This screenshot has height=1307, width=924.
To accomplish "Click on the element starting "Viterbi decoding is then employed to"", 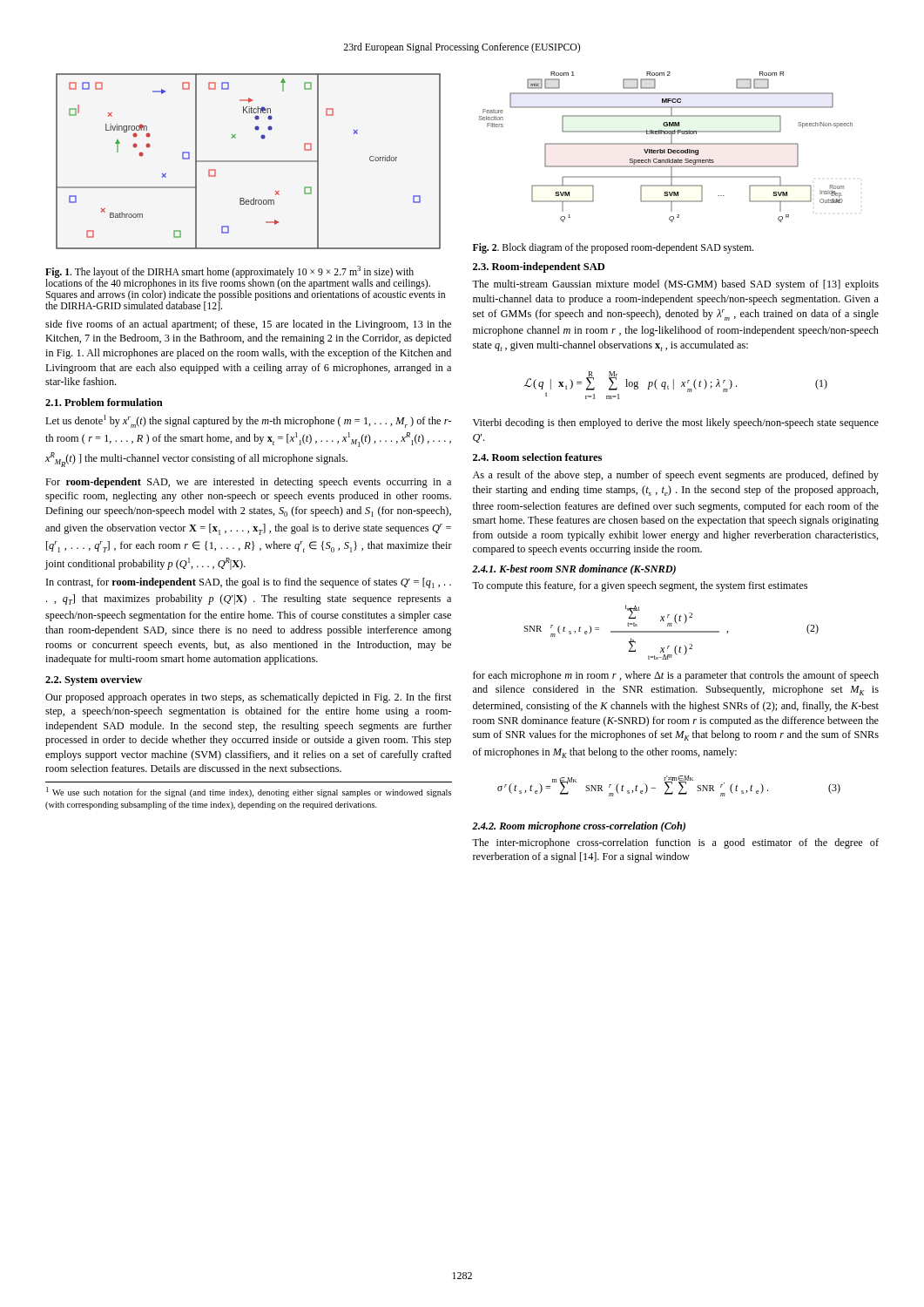I will [676, 430].
